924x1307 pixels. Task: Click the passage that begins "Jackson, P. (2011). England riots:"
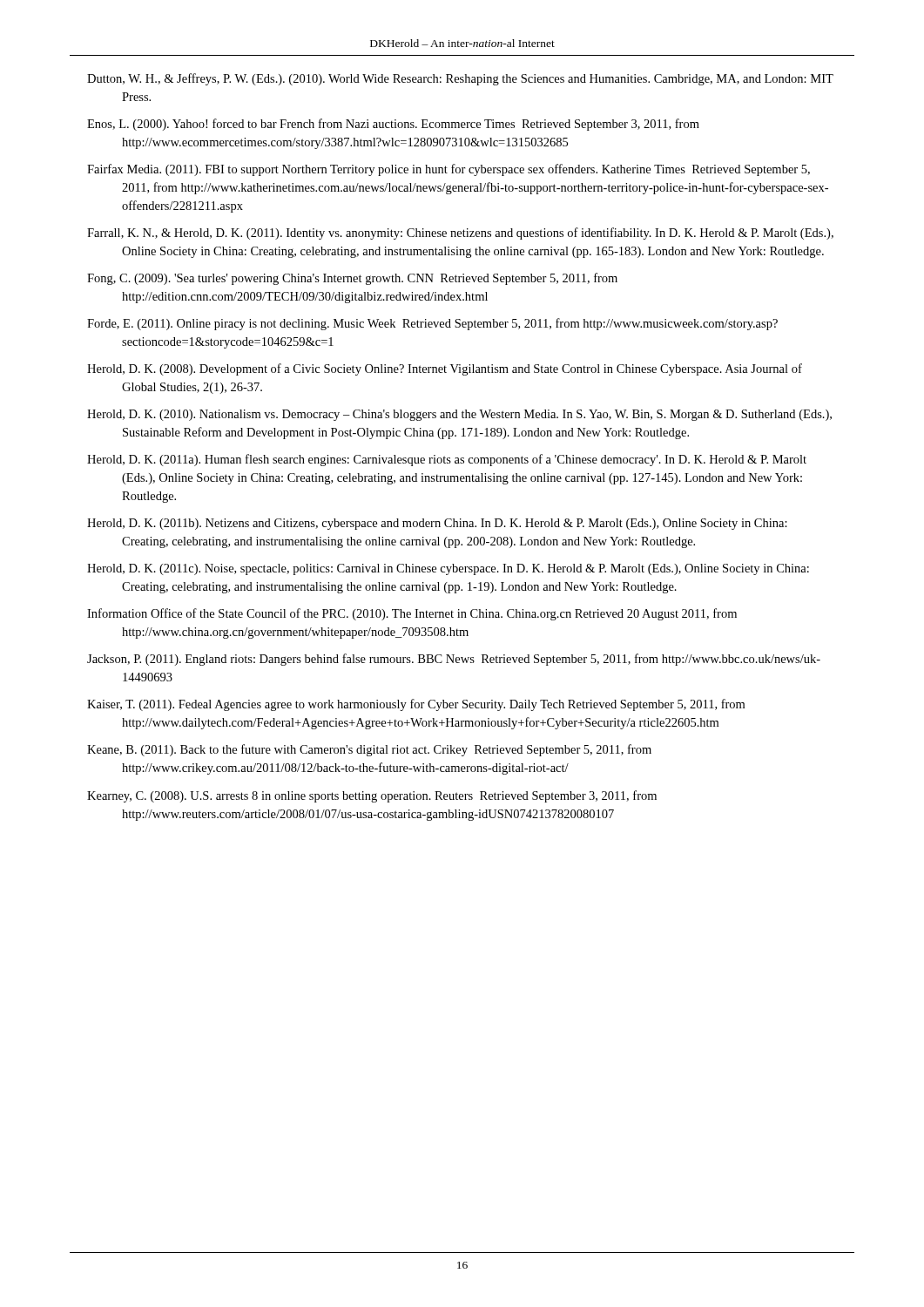coord(454,668)
